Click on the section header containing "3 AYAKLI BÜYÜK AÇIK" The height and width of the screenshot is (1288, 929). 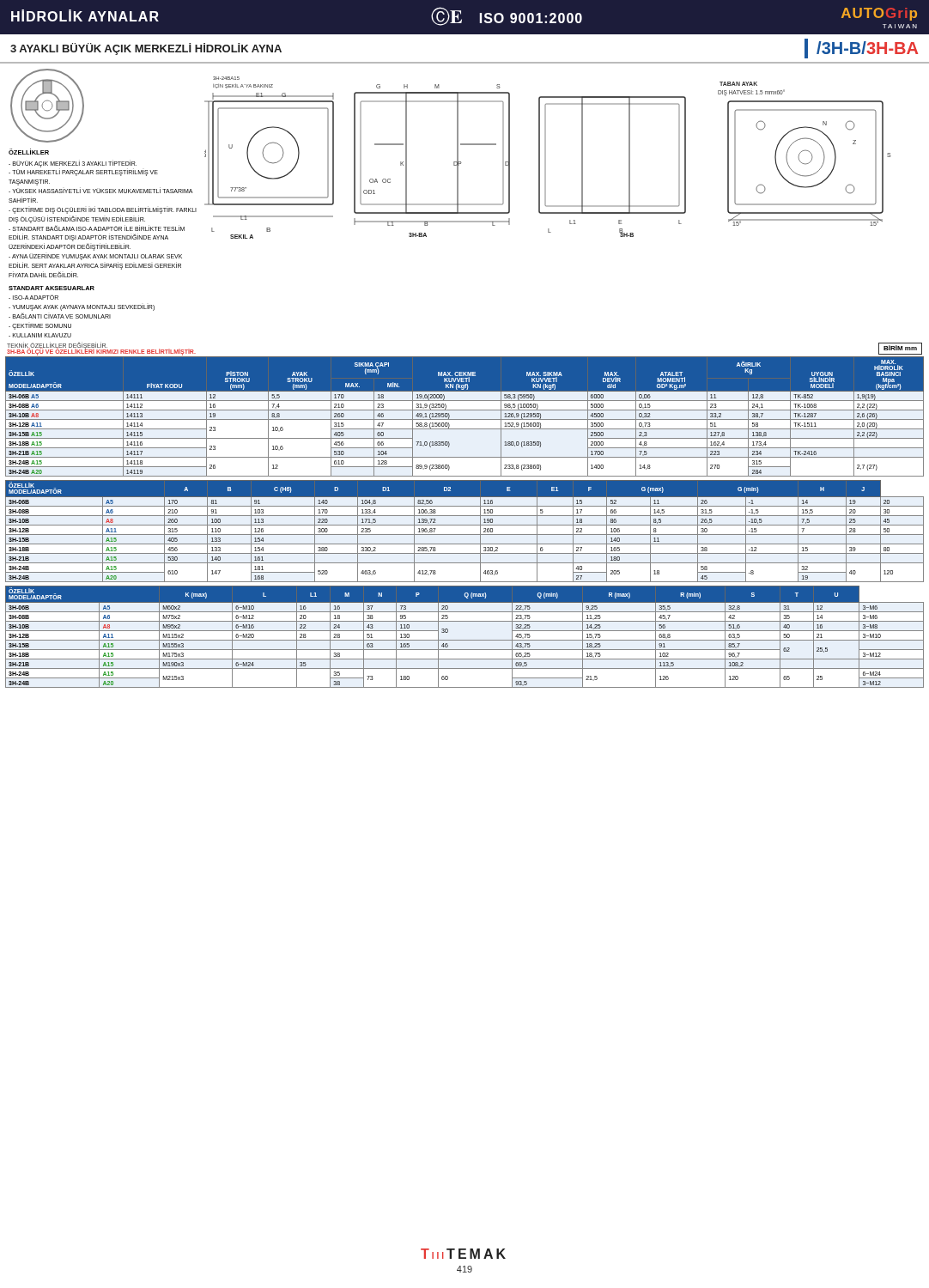coord(115,48)
